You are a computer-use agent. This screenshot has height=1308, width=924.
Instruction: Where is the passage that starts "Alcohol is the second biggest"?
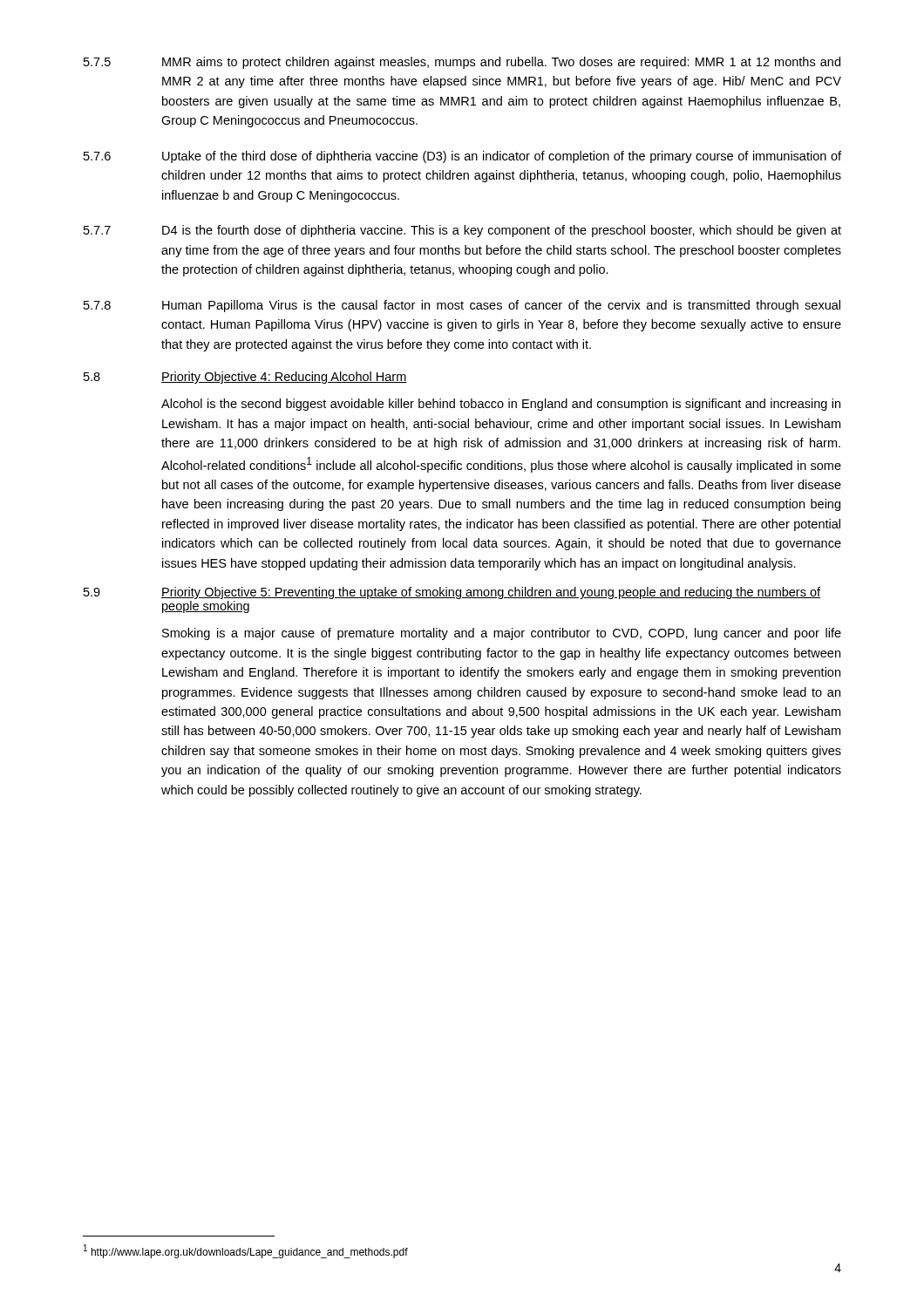[x=501, y=484]
